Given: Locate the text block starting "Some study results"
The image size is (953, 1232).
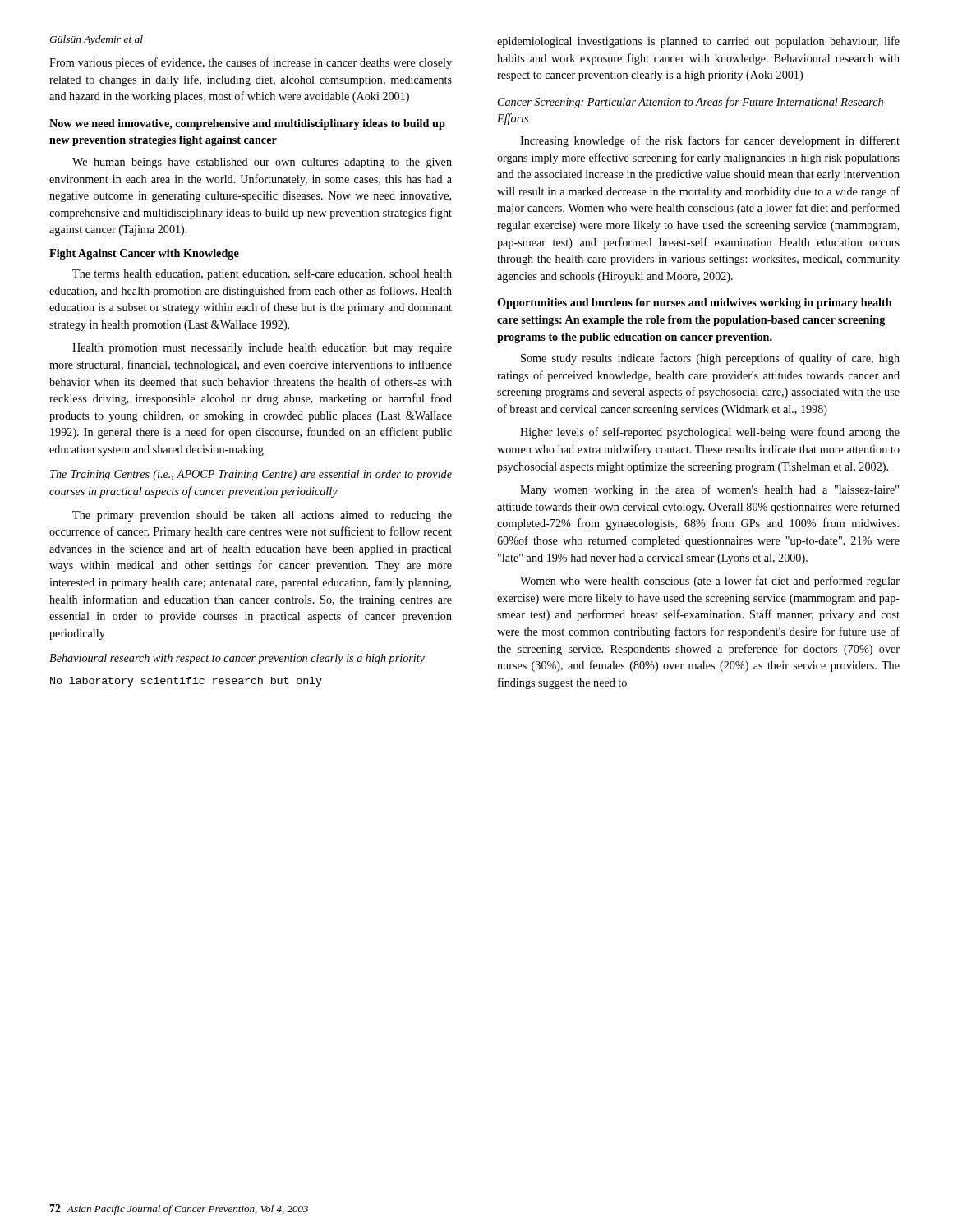Looking at the screenshot, I should pos(698,384).
